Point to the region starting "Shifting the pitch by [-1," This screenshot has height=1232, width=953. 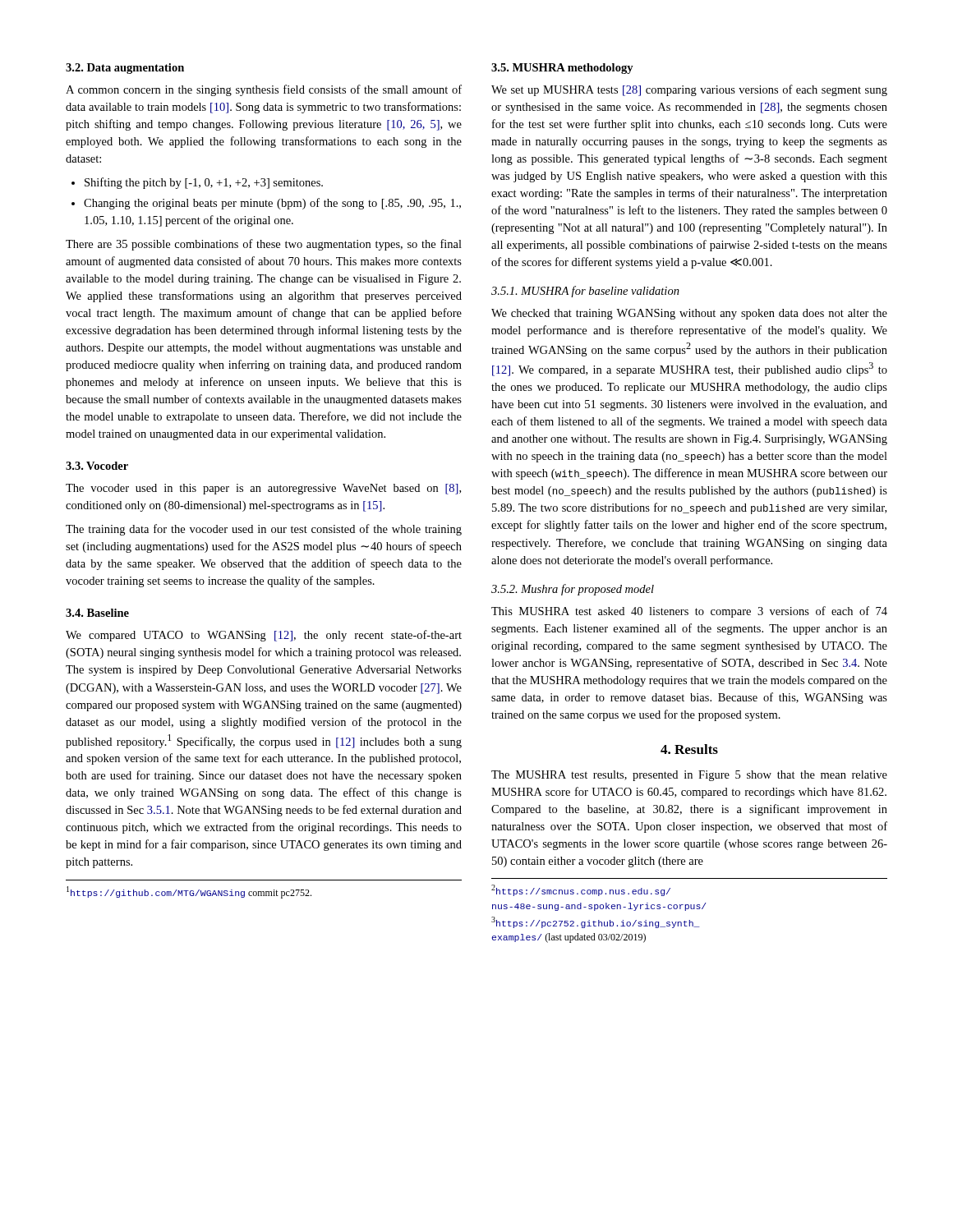[x=204, y=182]
